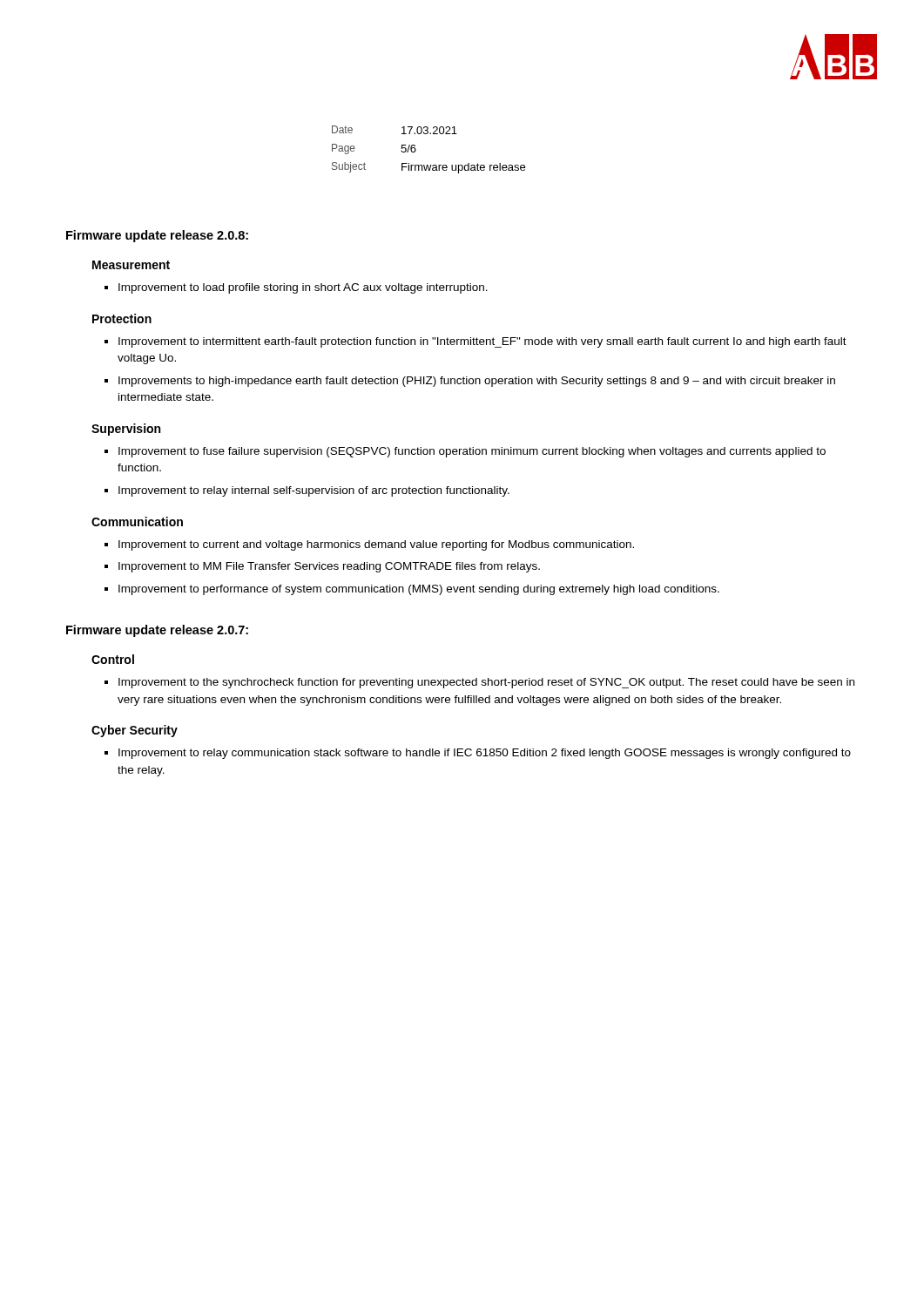Select the passage starting "Improvement to MM File"

tap(329, 566)
